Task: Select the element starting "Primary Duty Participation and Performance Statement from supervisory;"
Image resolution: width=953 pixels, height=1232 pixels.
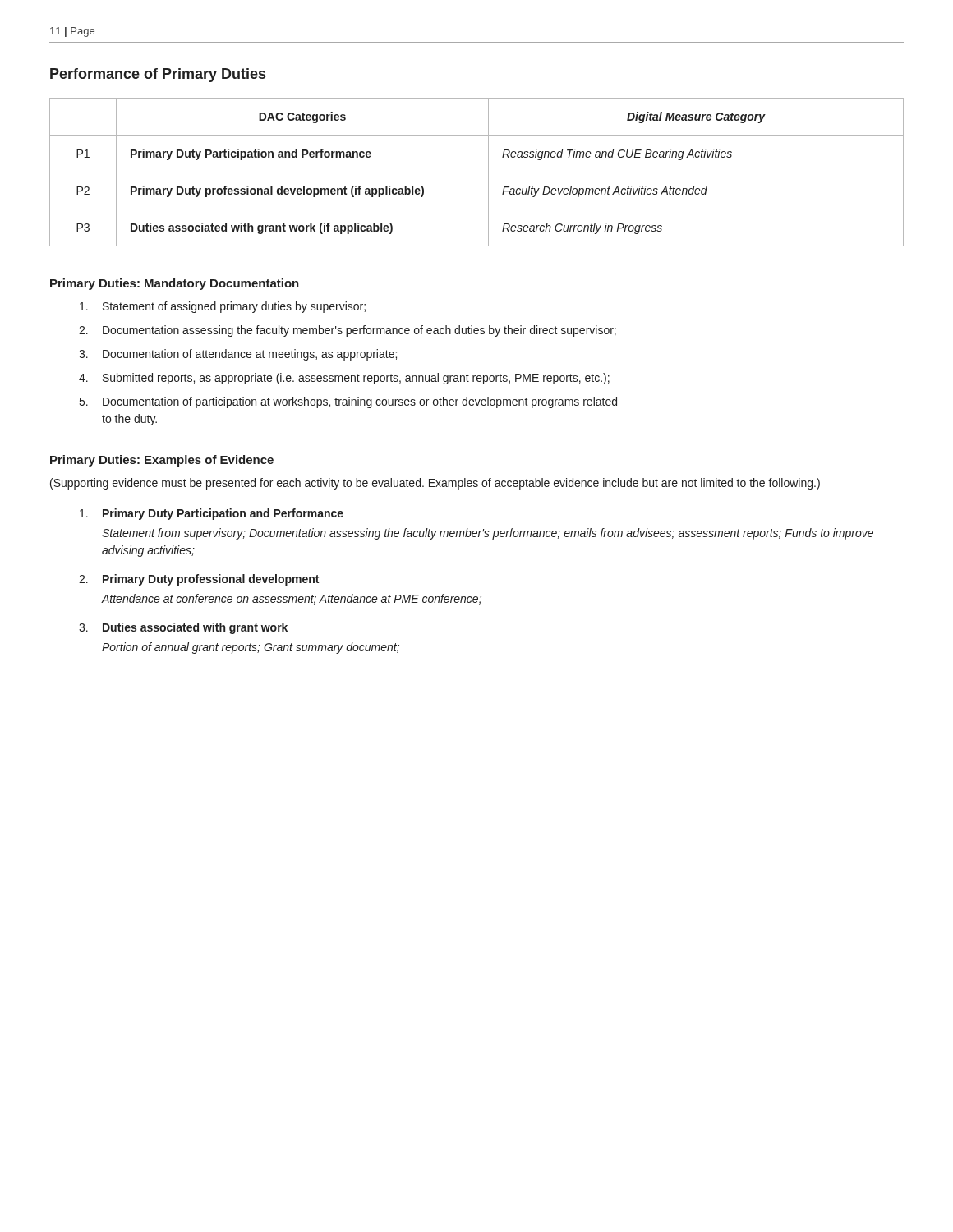Action: (476, 532)
